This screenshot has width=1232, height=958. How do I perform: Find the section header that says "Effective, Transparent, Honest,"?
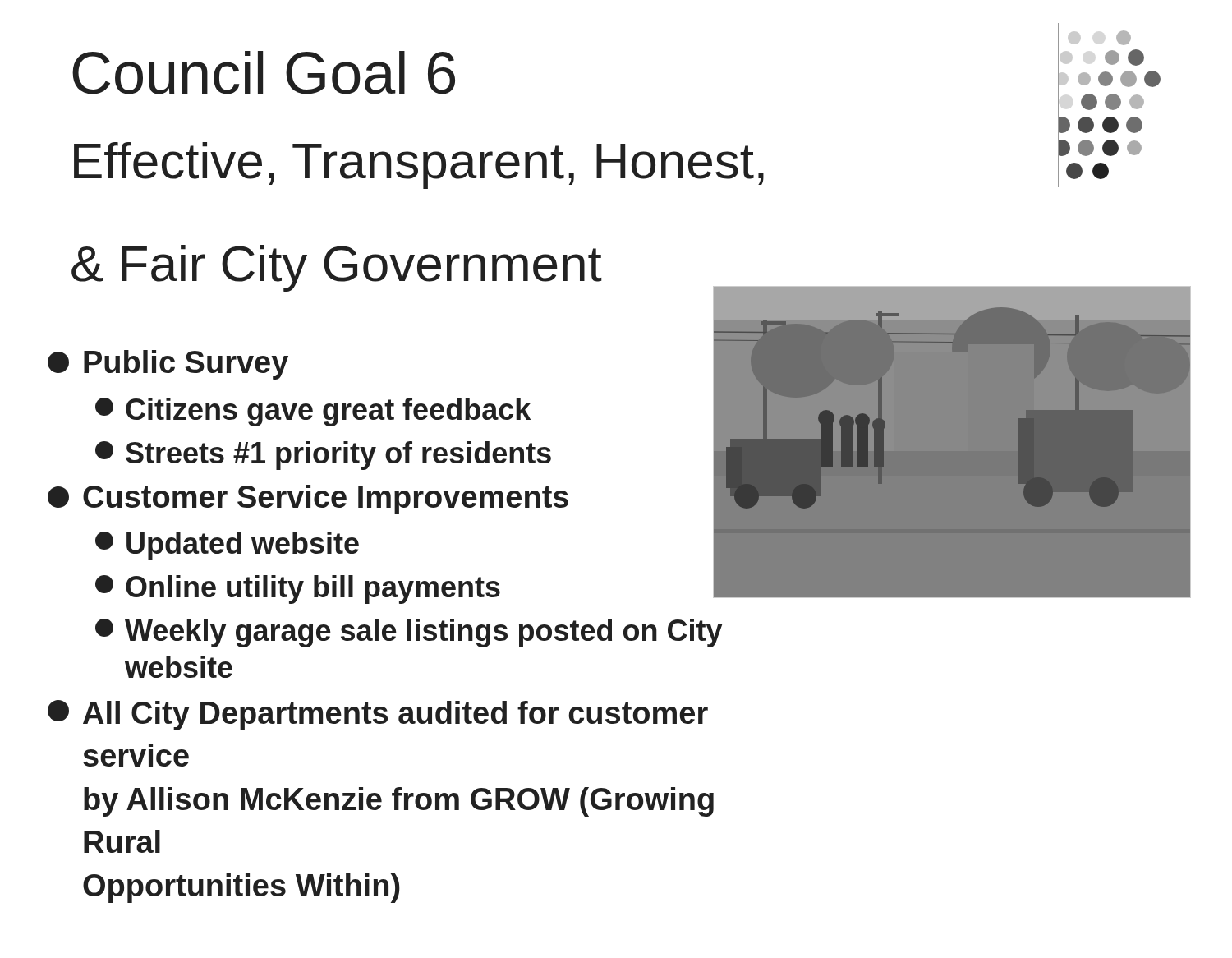pyautogui.click(x=419, y=161)
